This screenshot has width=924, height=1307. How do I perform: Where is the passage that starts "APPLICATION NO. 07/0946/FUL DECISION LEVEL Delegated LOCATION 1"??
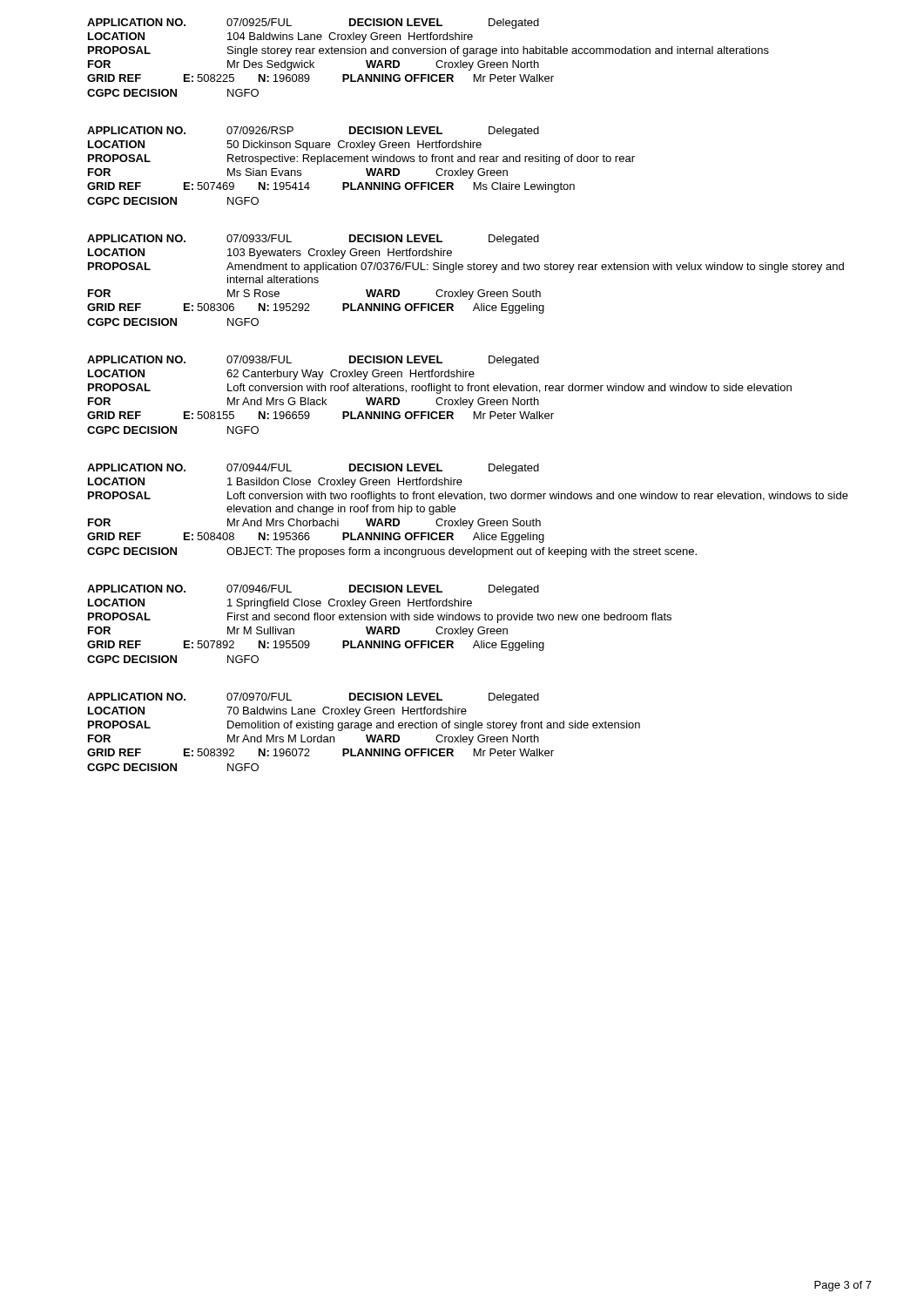pos(479,624)
